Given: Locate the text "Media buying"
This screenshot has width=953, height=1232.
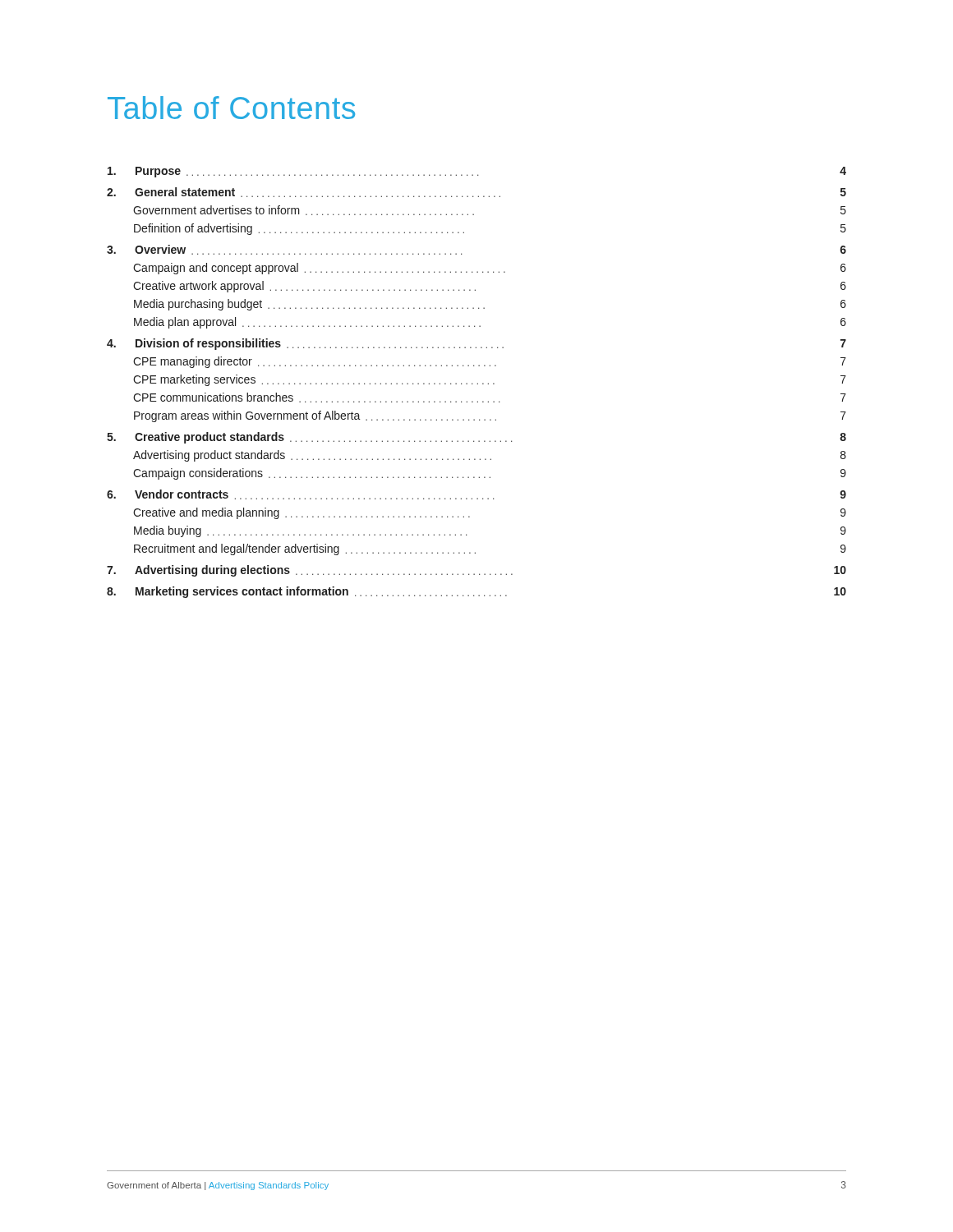Looking at the screenshot, I should tap(476, 528).
